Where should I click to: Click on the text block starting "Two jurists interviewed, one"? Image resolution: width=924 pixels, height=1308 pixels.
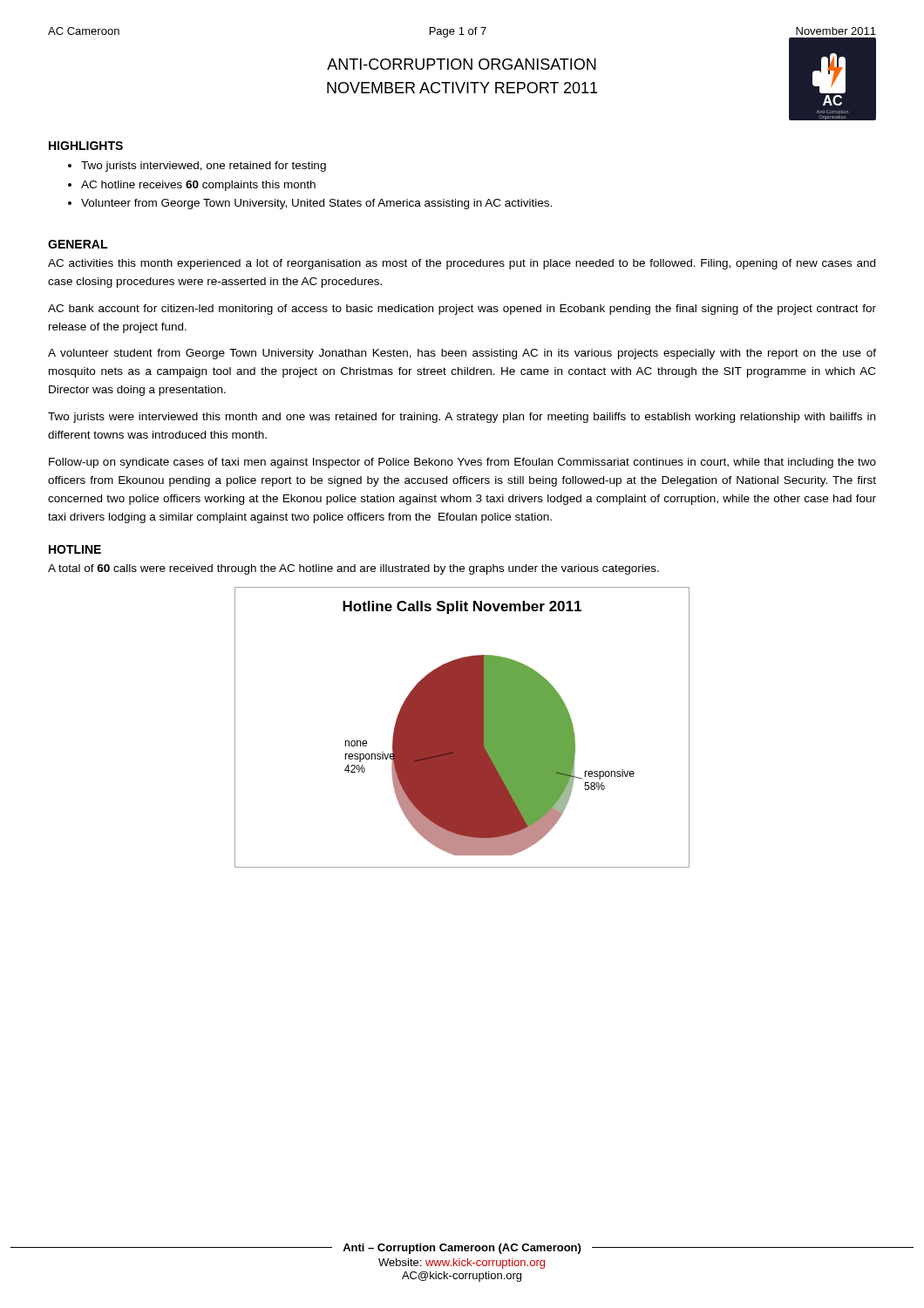click(204, 165)
